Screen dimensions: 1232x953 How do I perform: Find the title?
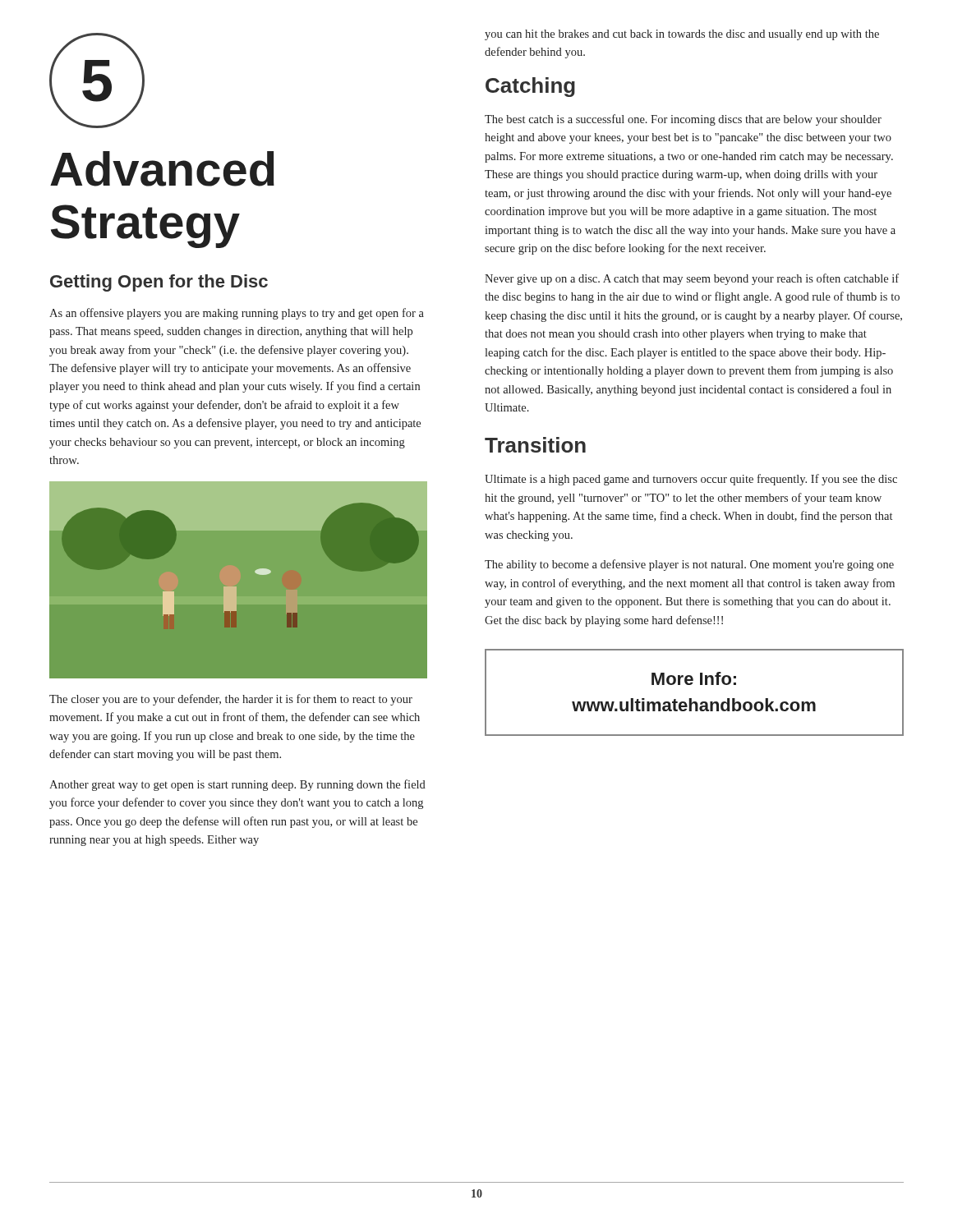[163, 195]
